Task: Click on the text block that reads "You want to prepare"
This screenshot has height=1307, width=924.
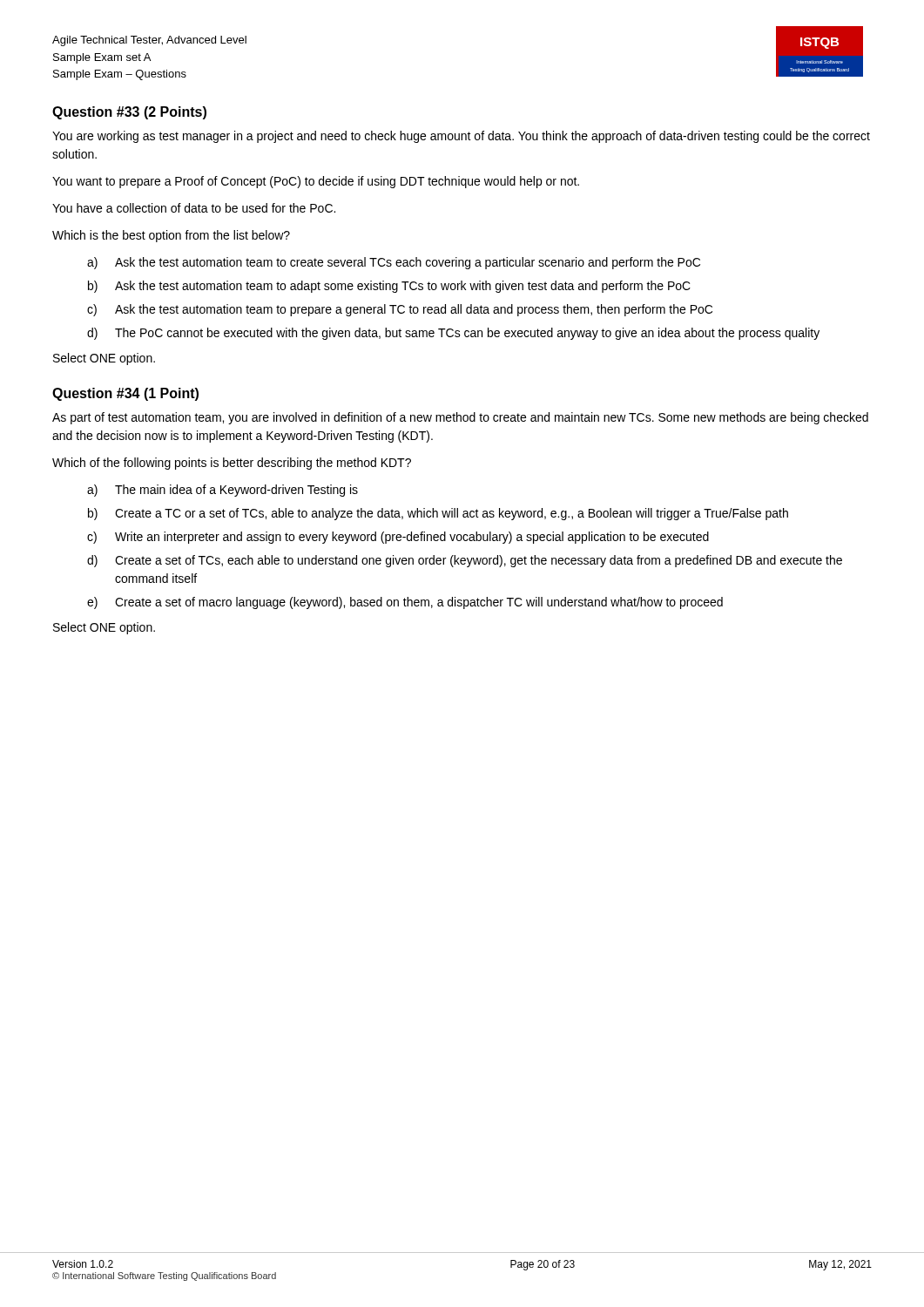Action: 316,181
